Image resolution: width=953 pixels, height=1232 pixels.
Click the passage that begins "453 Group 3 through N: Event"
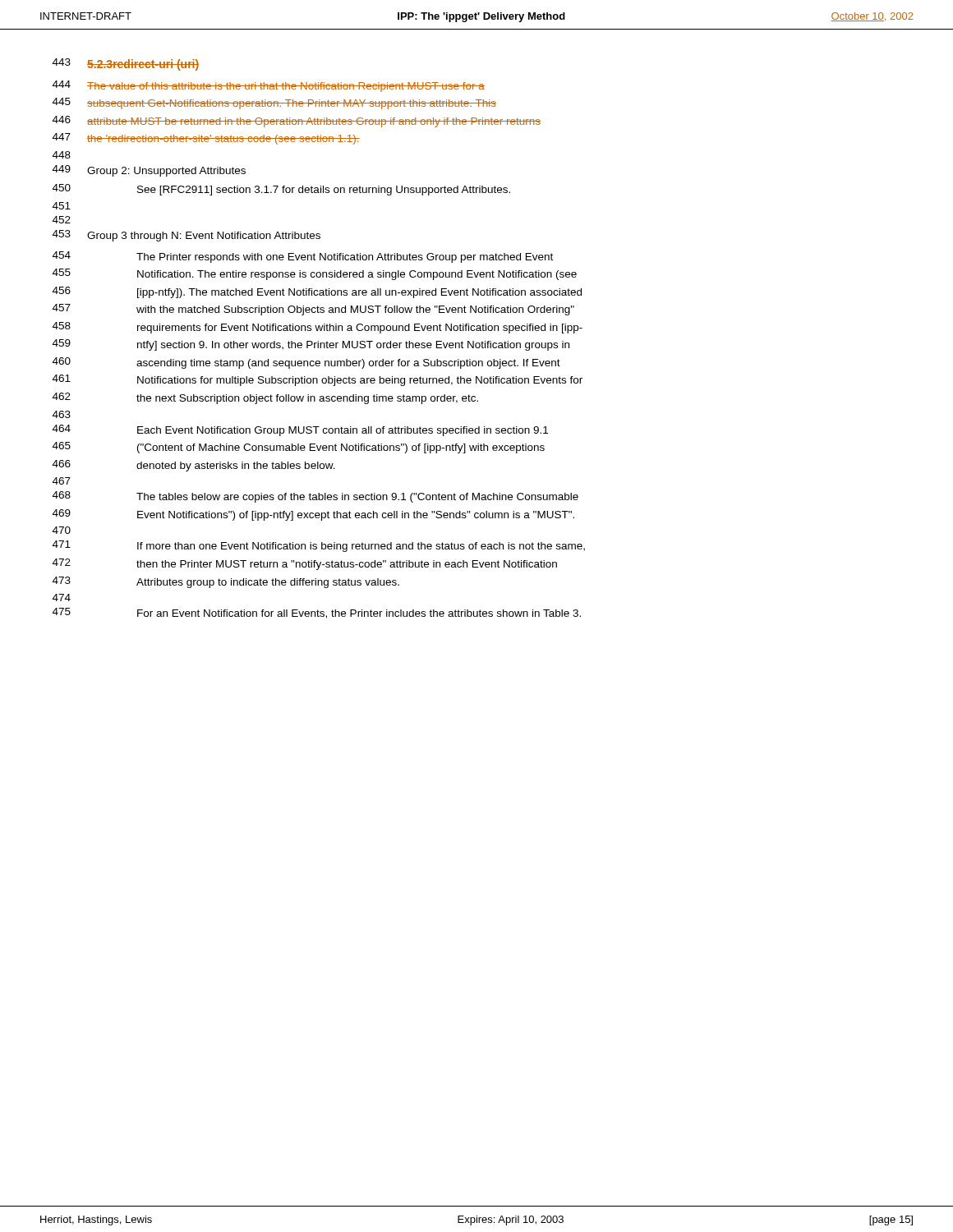[x=186, y=236]
